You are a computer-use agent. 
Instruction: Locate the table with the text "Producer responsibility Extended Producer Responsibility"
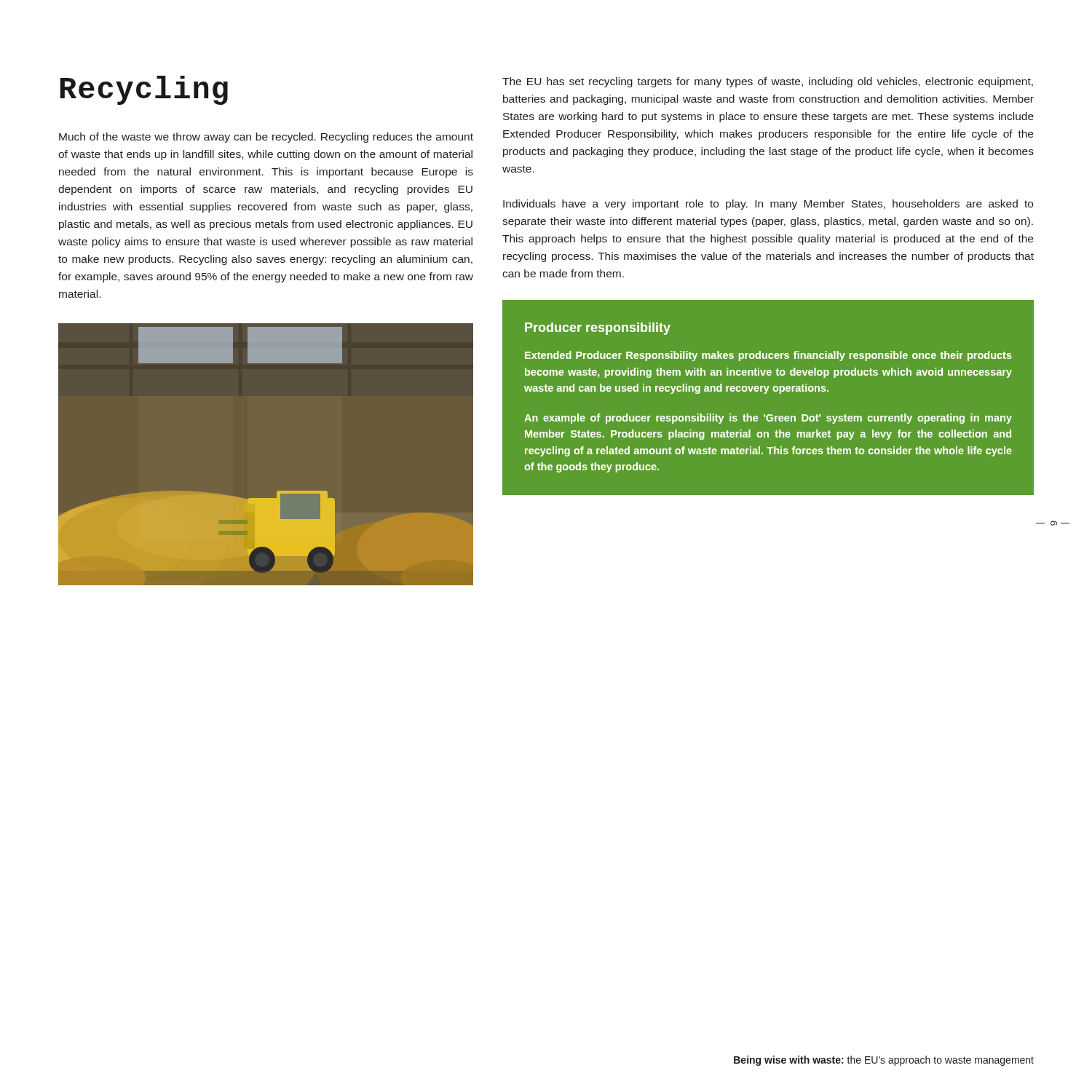[x=768, y=398]
